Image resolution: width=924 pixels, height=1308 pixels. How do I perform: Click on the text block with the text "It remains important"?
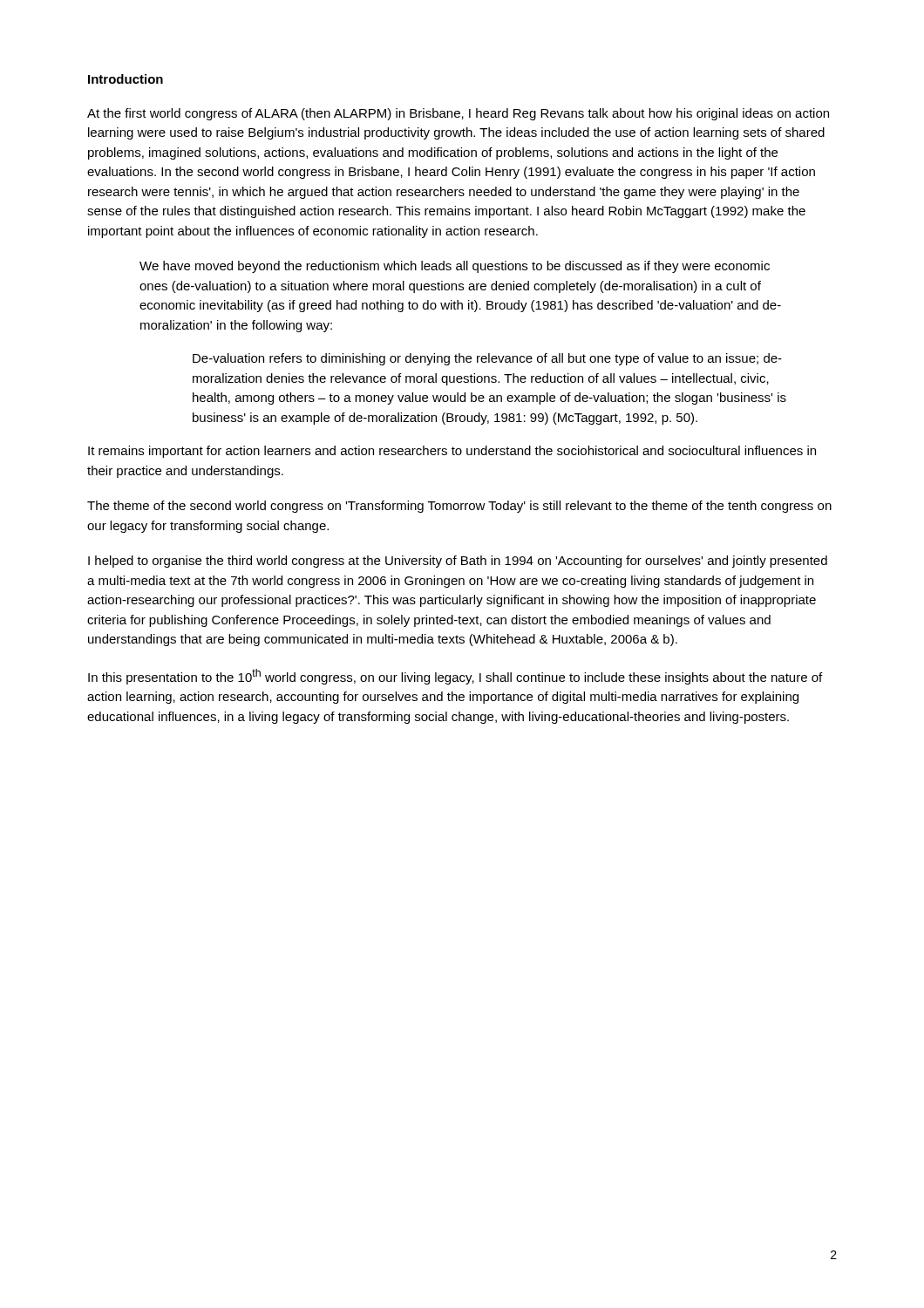coord(452,460)
